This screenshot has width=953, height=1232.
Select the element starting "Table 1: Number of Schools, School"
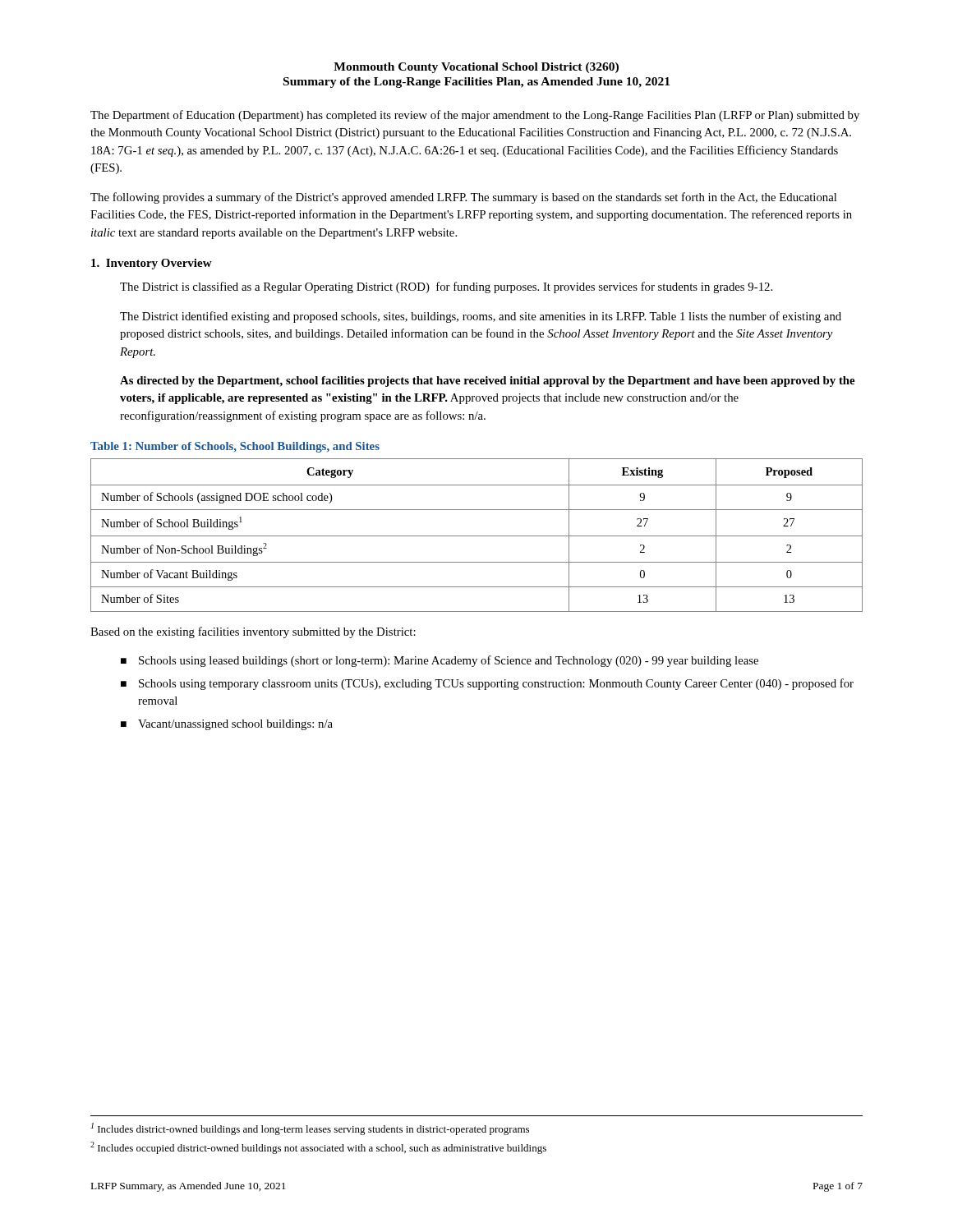[x=235, y=446]
